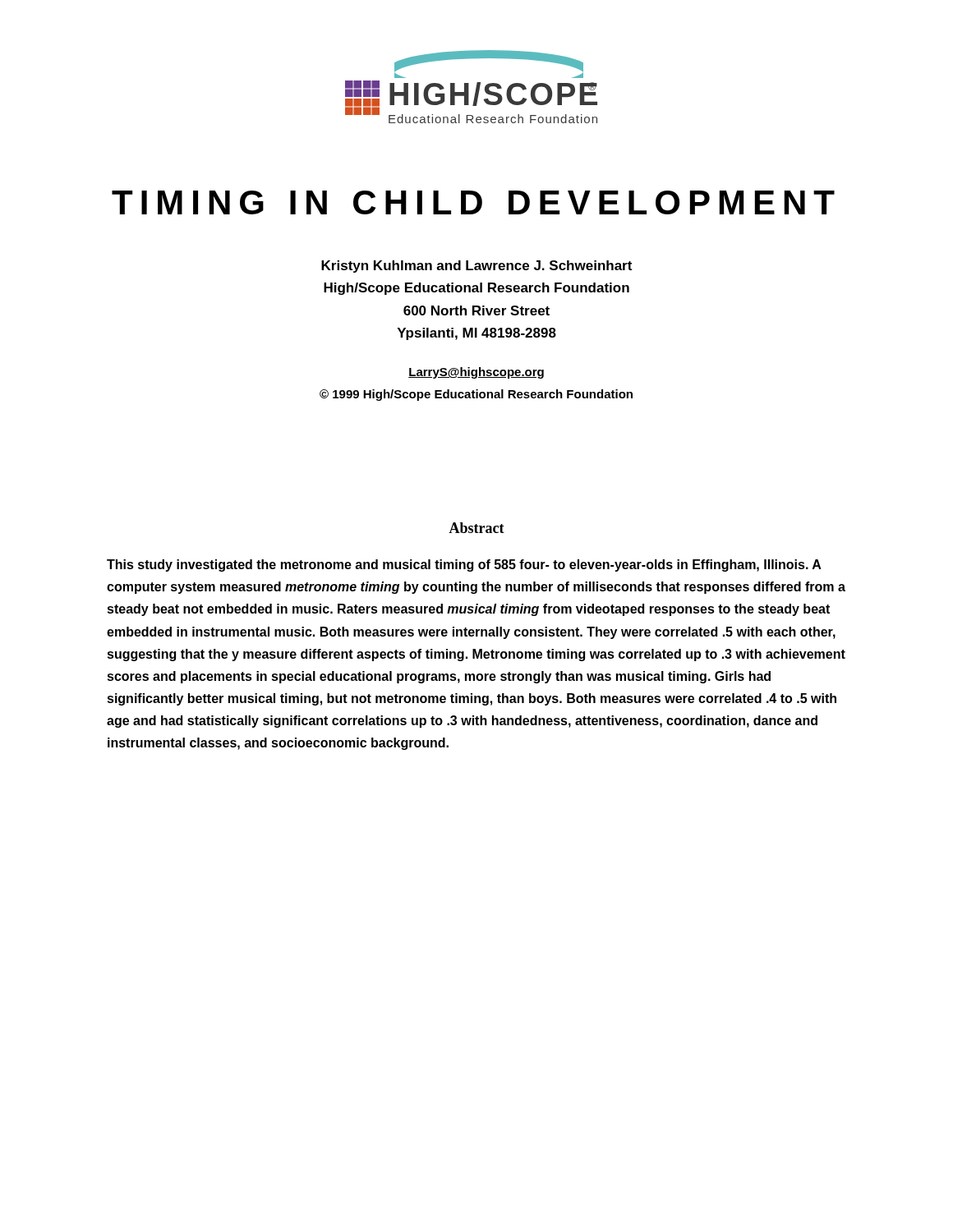Locate the block starting "This study investigated the metronome and"
953x1232 pixels.
click(x=476, y=654)
